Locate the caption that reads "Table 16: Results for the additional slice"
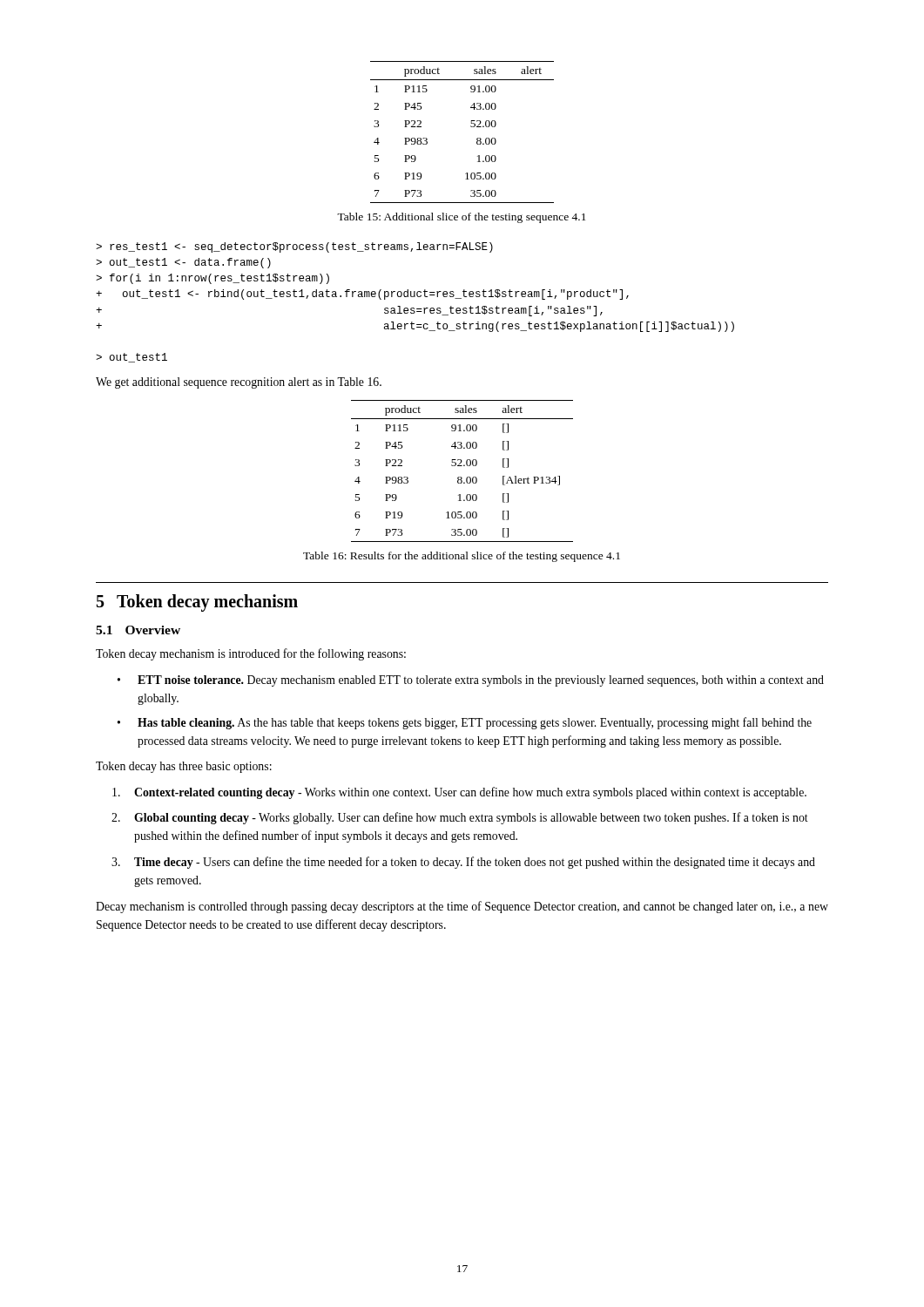This screenshot has height=1307, width=924. (462, 556)
